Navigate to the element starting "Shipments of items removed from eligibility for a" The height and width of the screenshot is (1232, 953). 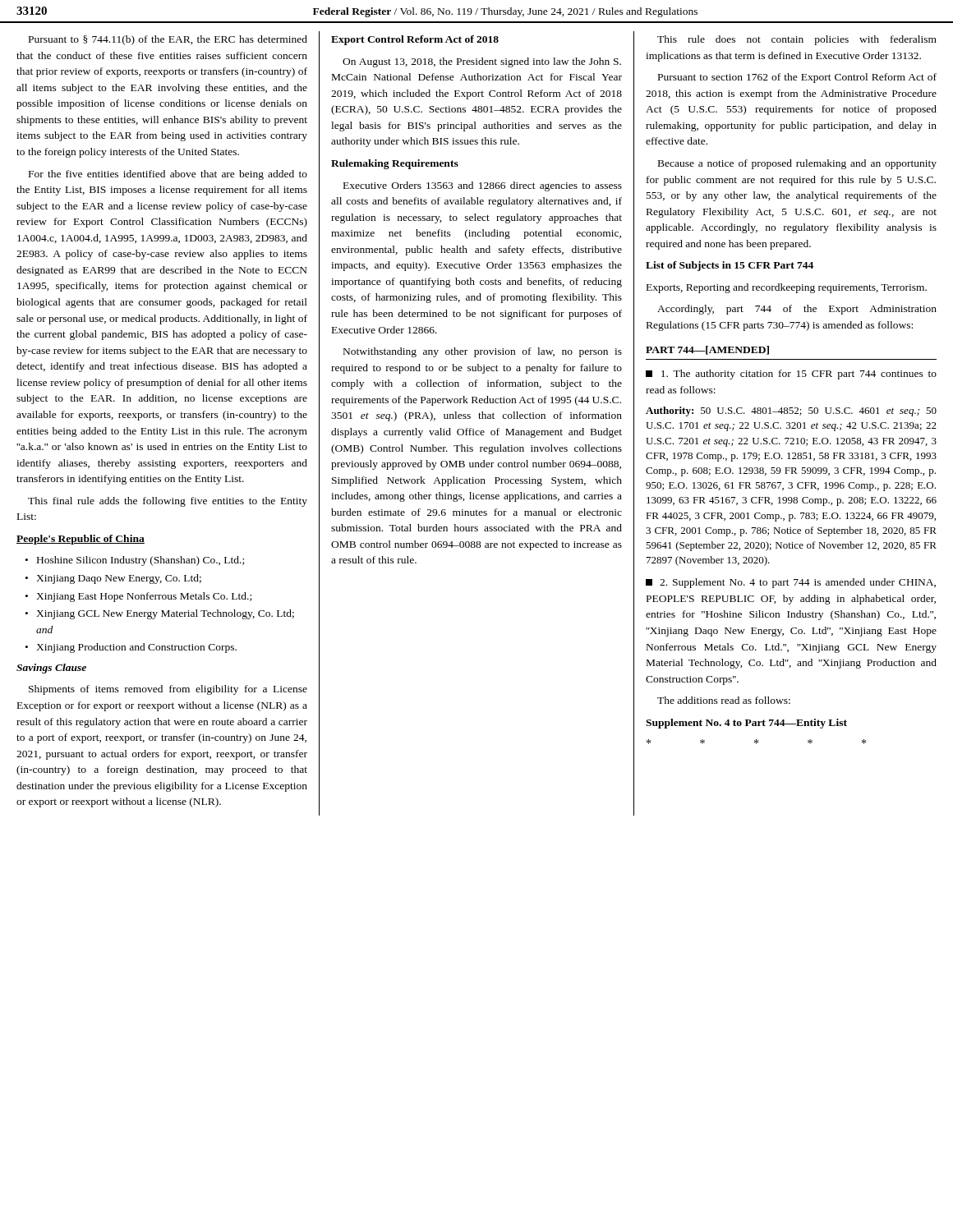coord(162,745)
